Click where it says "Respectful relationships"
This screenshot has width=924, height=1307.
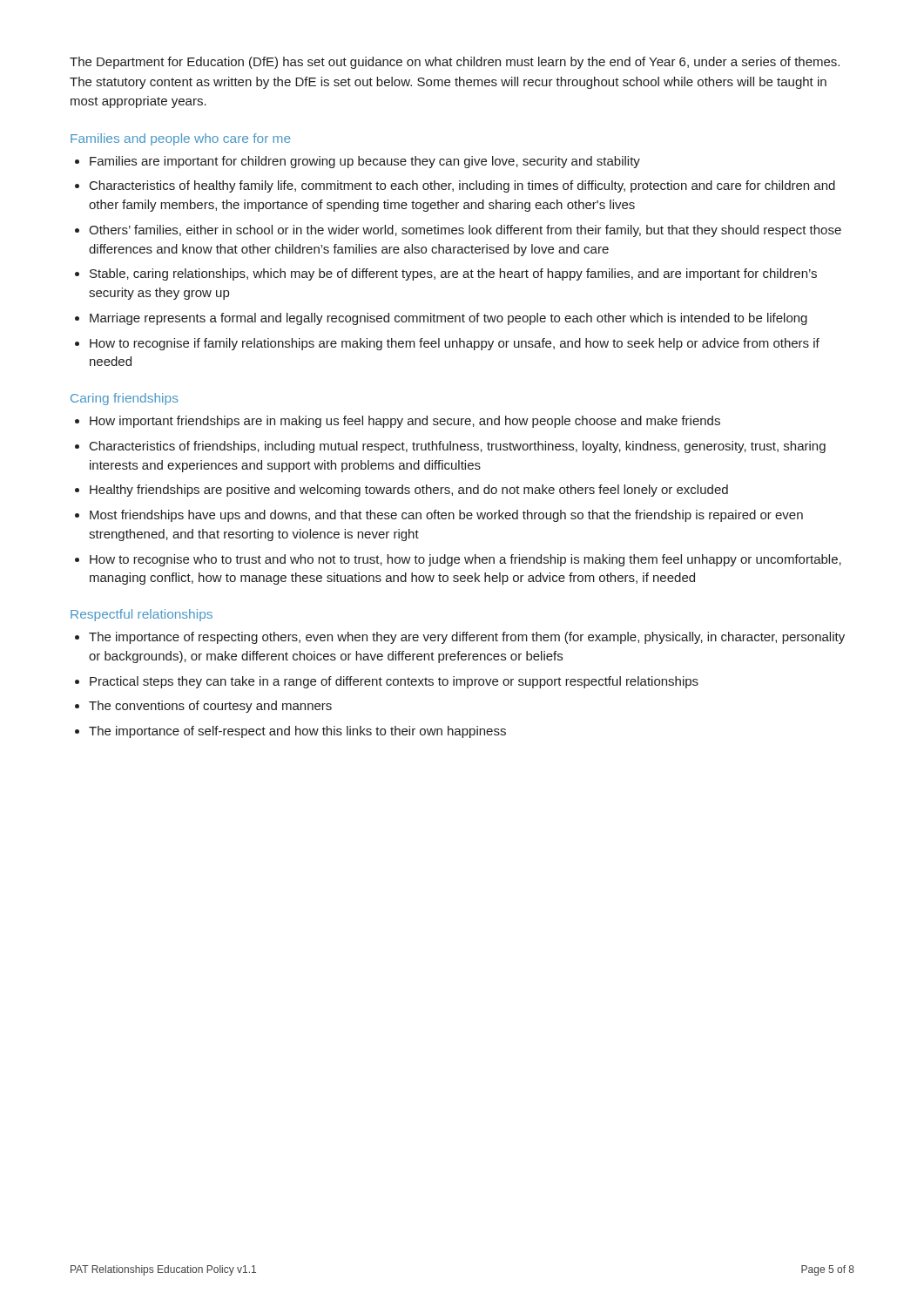pos(141,614)
